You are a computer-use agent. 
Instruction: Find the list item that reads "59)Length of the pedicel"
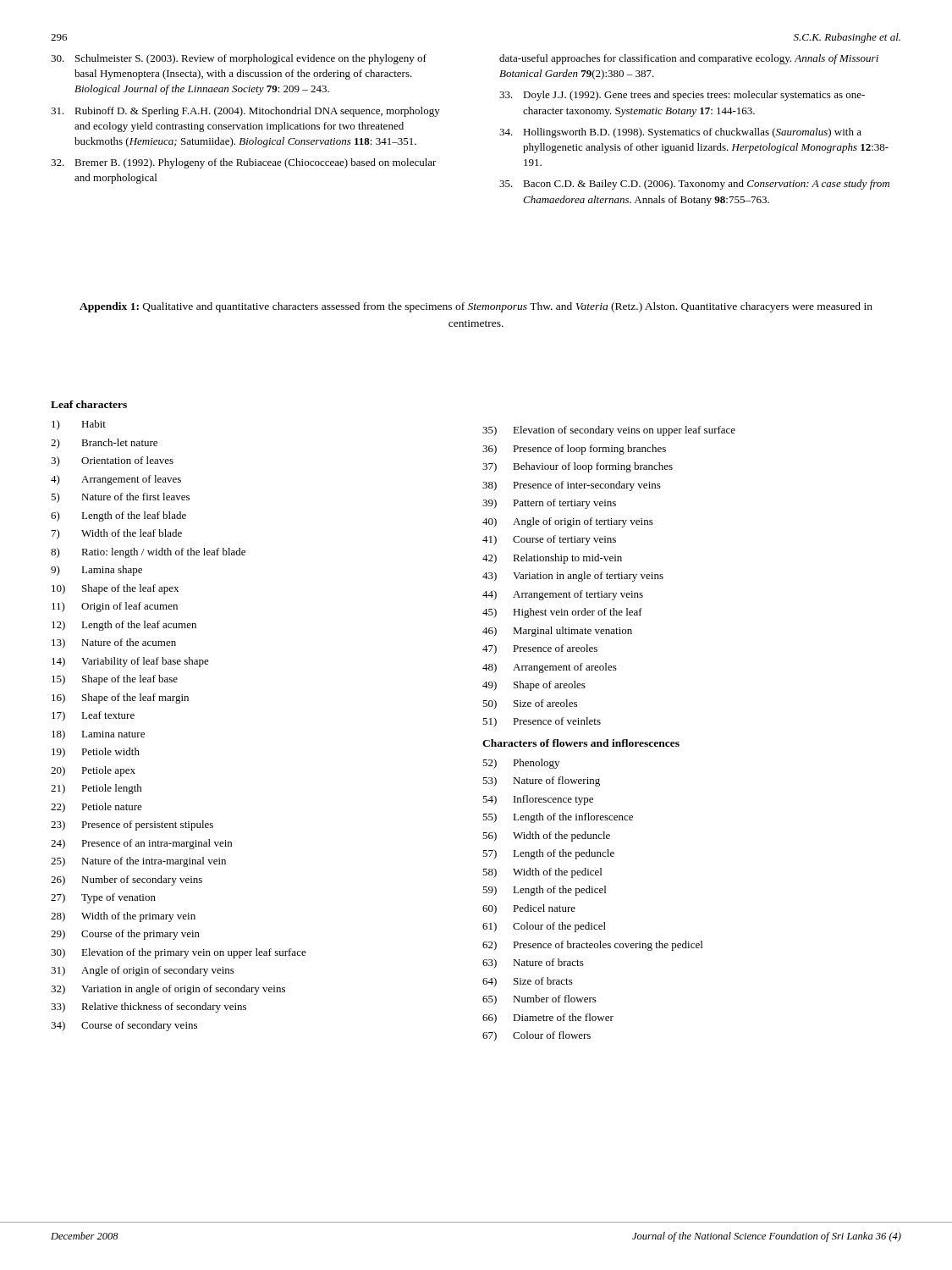coord(544,891)
